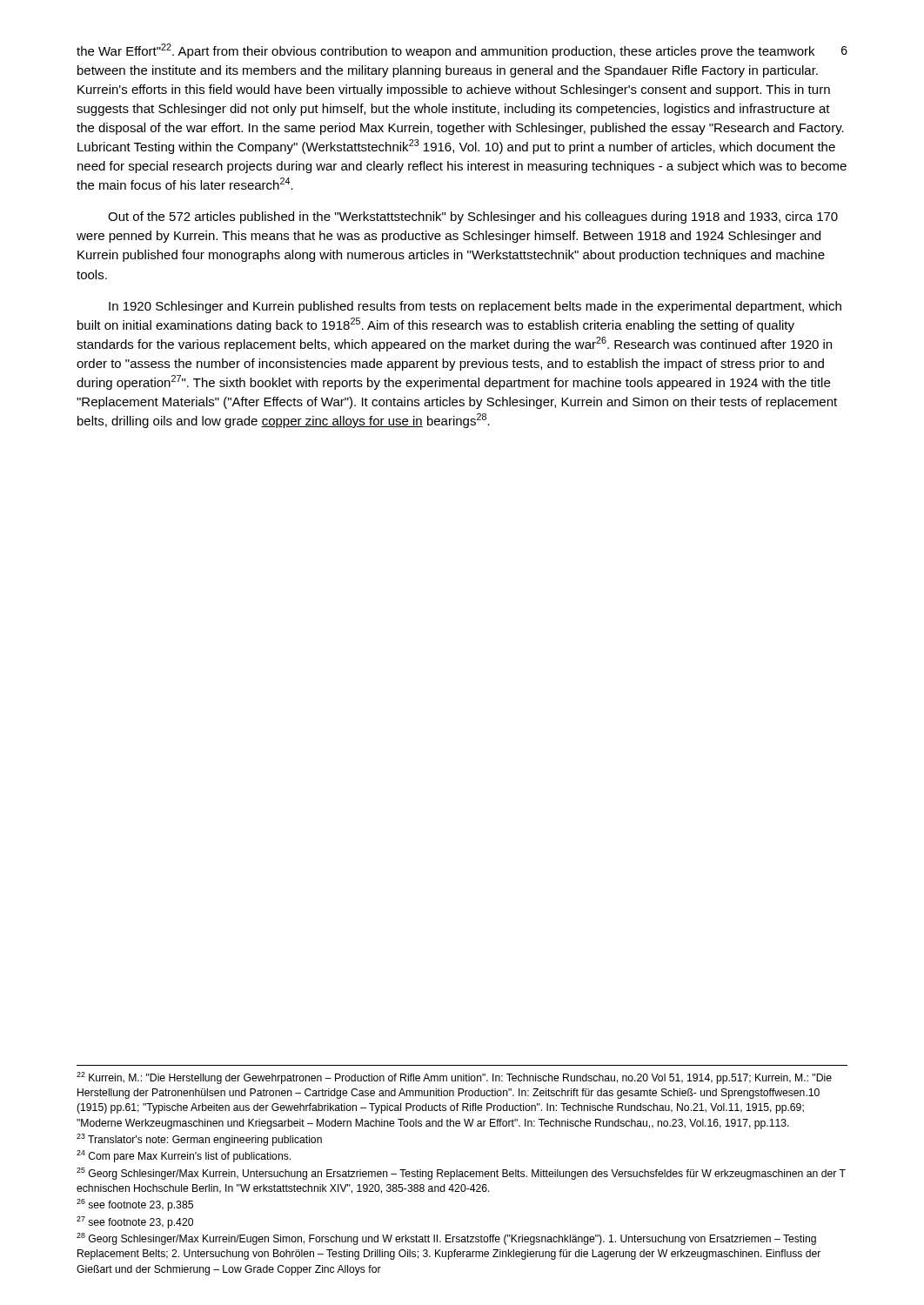
Task: Click where it says "27 see footnote 23, p.420"
Action: pos(135,1222)
